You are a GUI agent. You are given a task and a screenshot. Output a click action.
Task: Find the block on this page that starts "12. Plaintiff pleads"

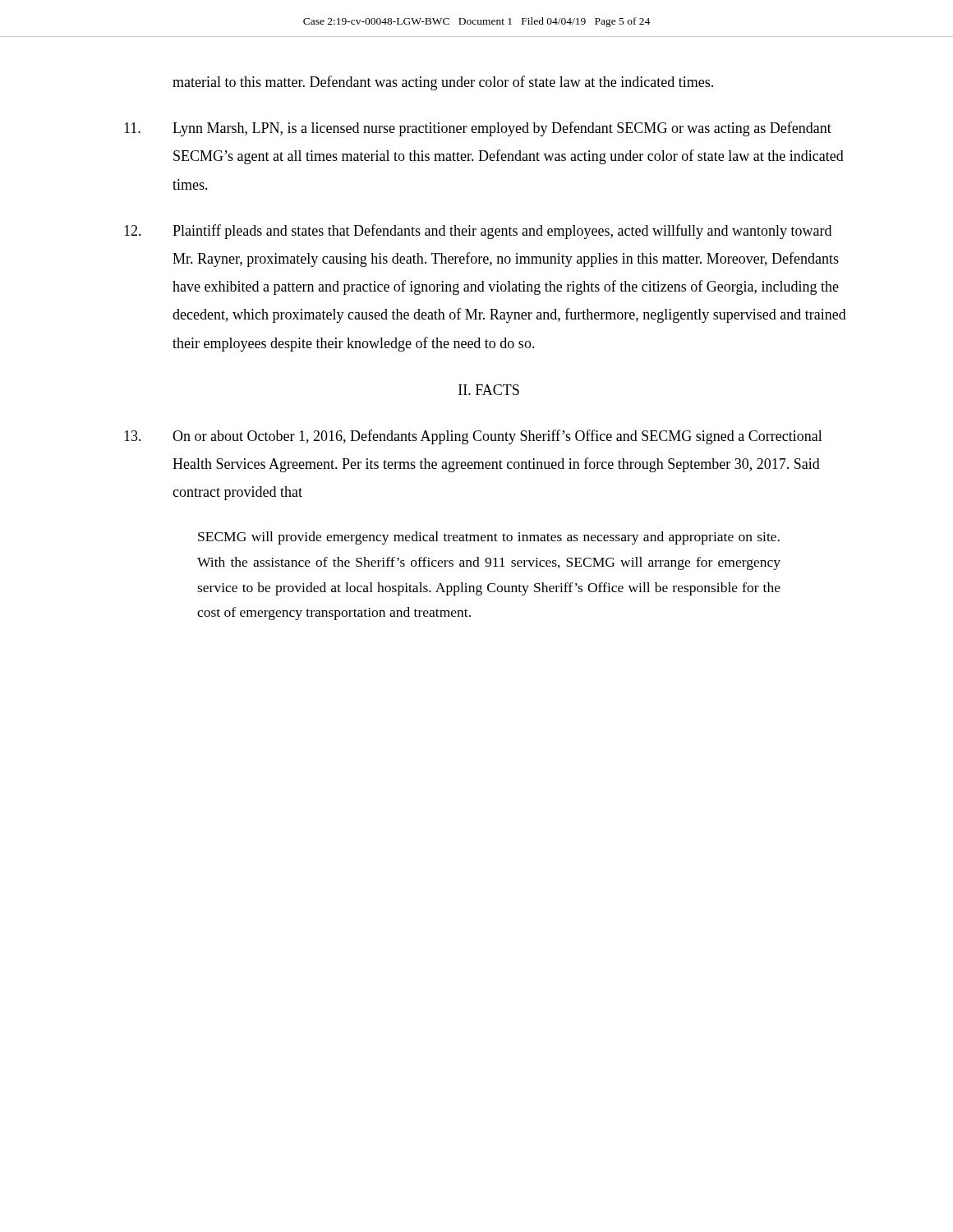(489, 287)
